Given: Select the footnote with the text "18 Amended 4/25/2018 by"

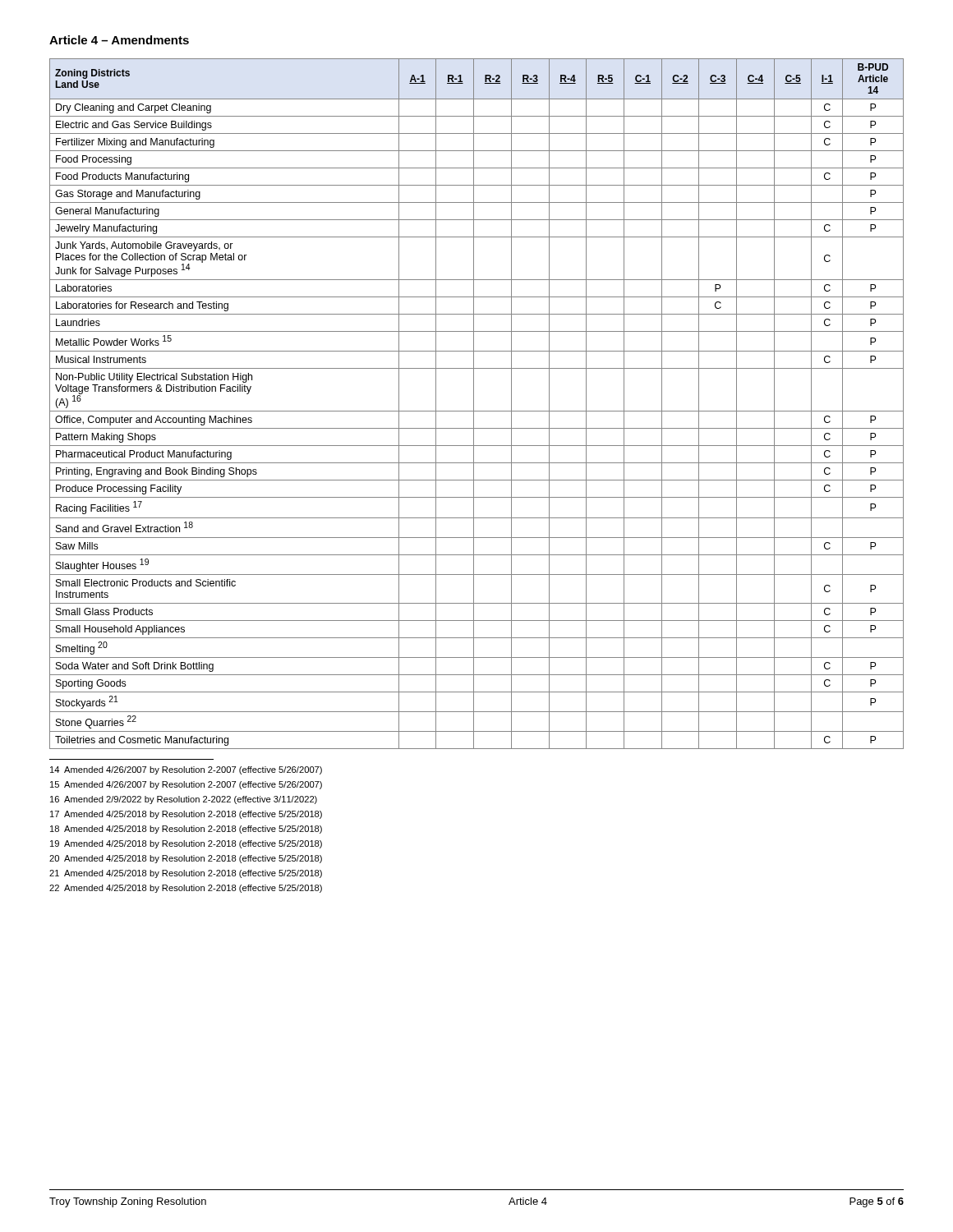Looking at the screenshot, I should (x=186, y=830).
